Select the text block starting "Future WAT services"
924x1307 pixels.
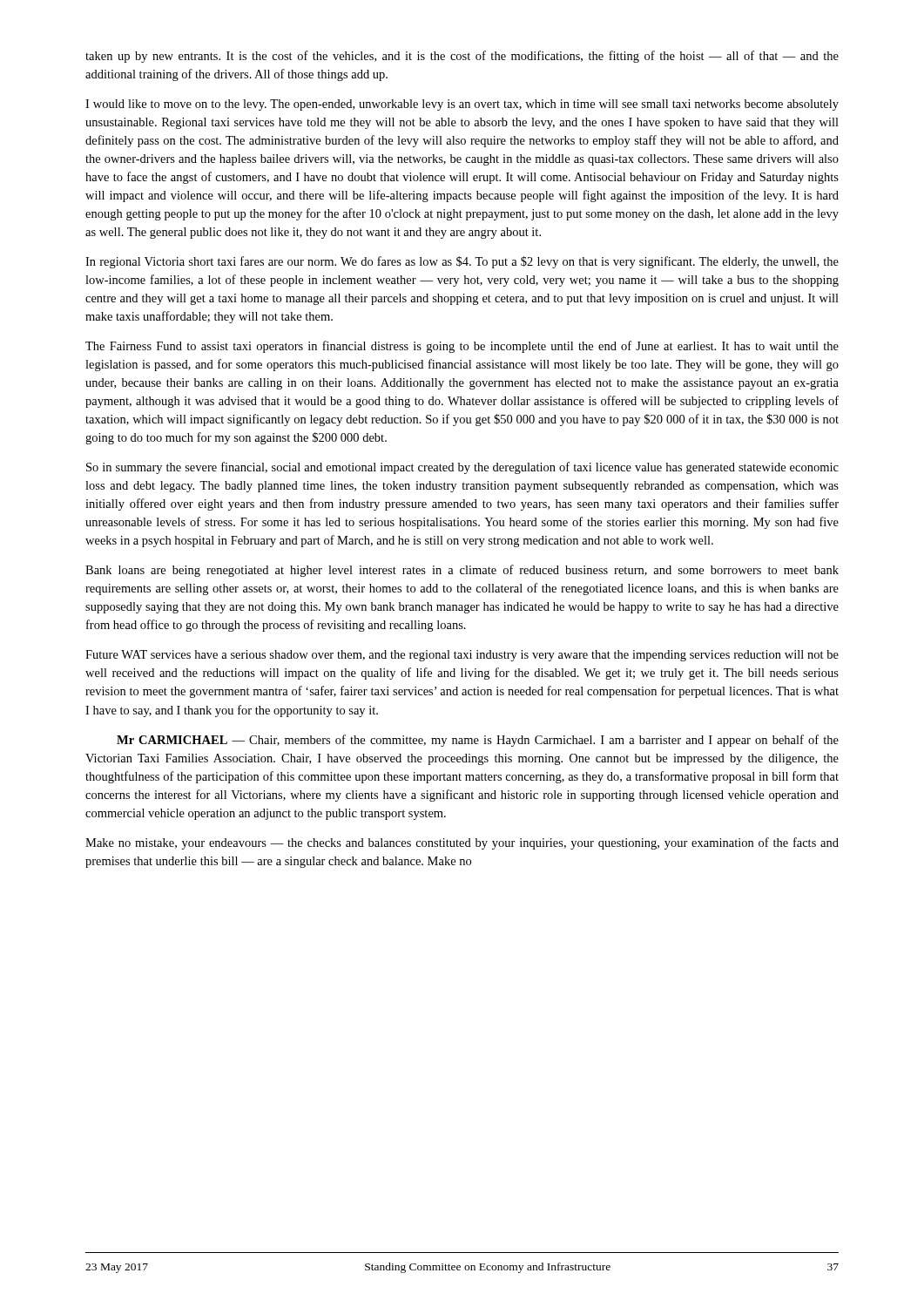(462, 683)
